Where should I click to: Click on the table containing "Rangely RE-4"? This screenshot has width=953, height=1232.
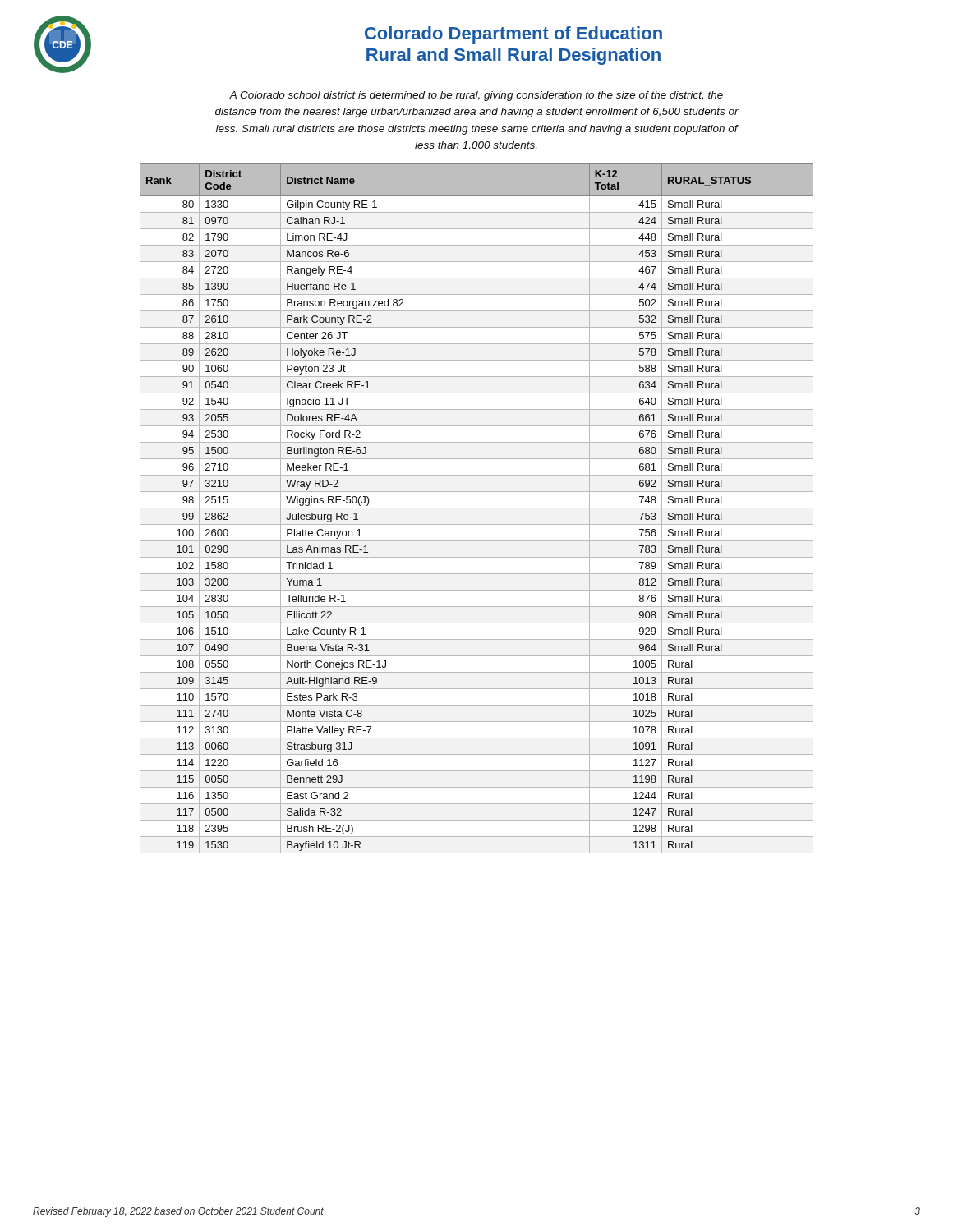tap(476, 508)
